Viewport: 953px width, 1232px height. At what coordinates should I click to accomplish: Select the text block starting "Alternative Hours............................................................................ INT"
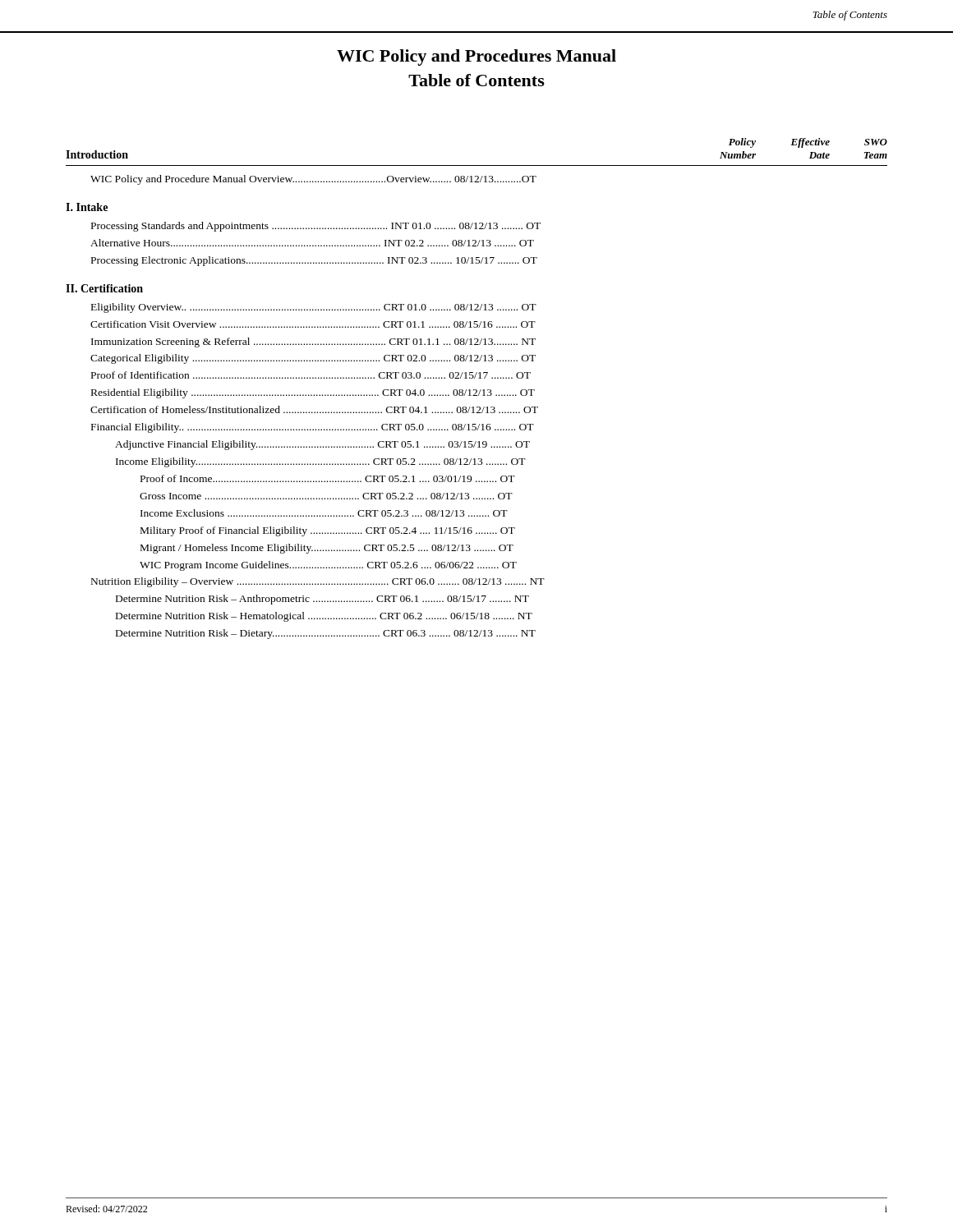[x=476, y=243]
